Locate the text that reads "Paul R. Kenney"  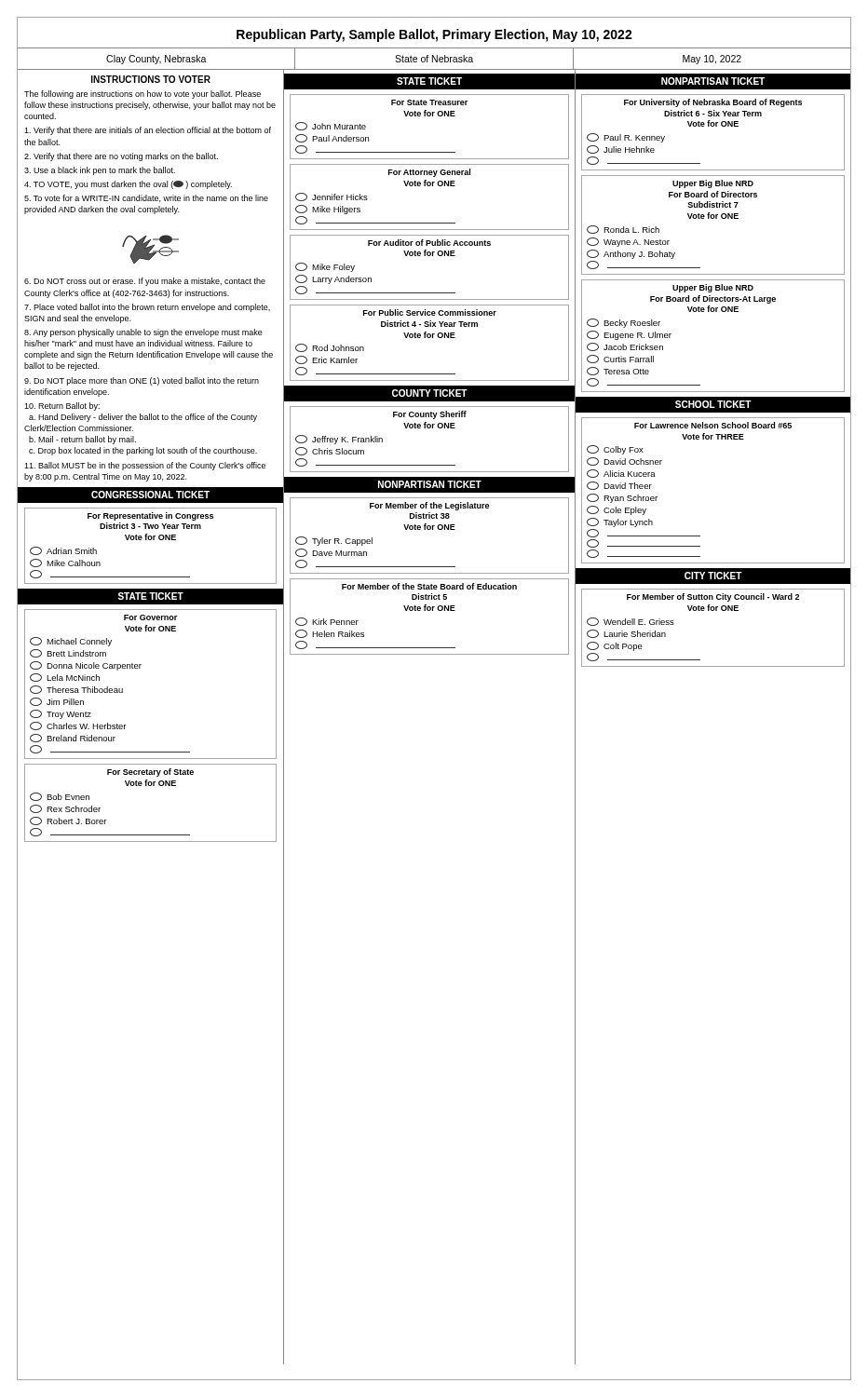[626, 137]
